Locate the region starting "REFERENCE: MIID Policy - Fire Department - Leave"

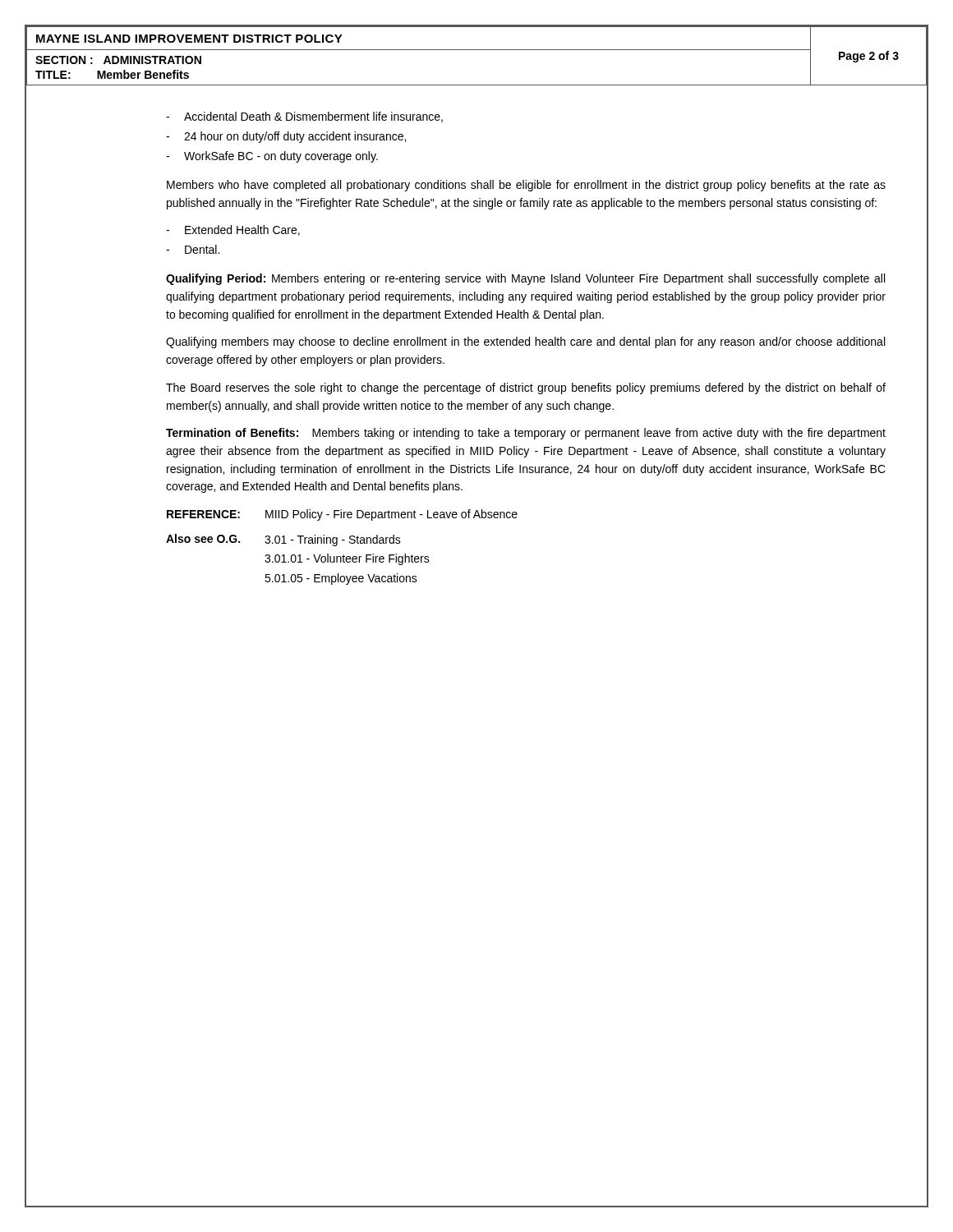tap(342, 515)
